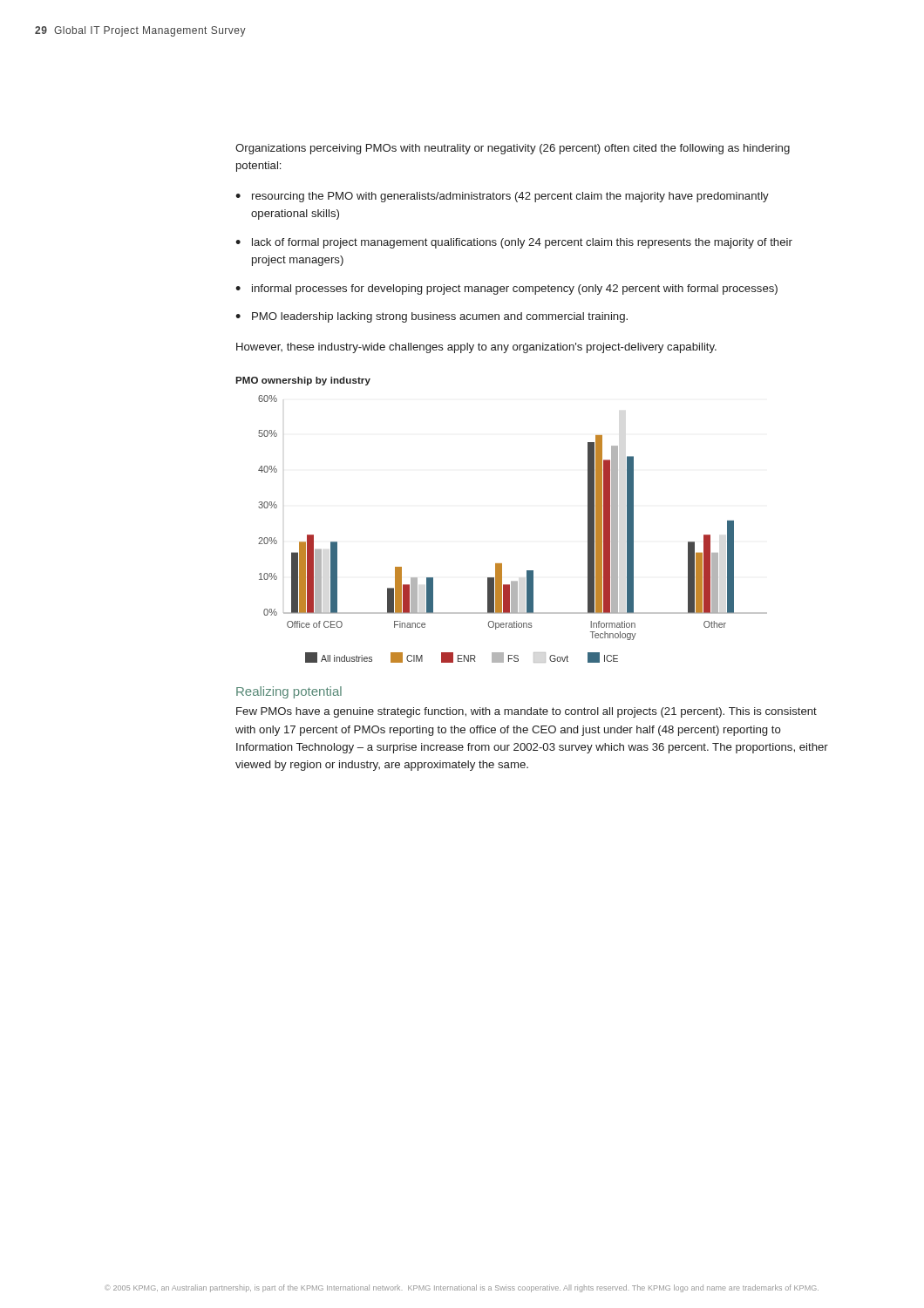Find the text block that says "However, these industry-wide"
Screen dimensions: 1308x924
[x=476, y=346]
